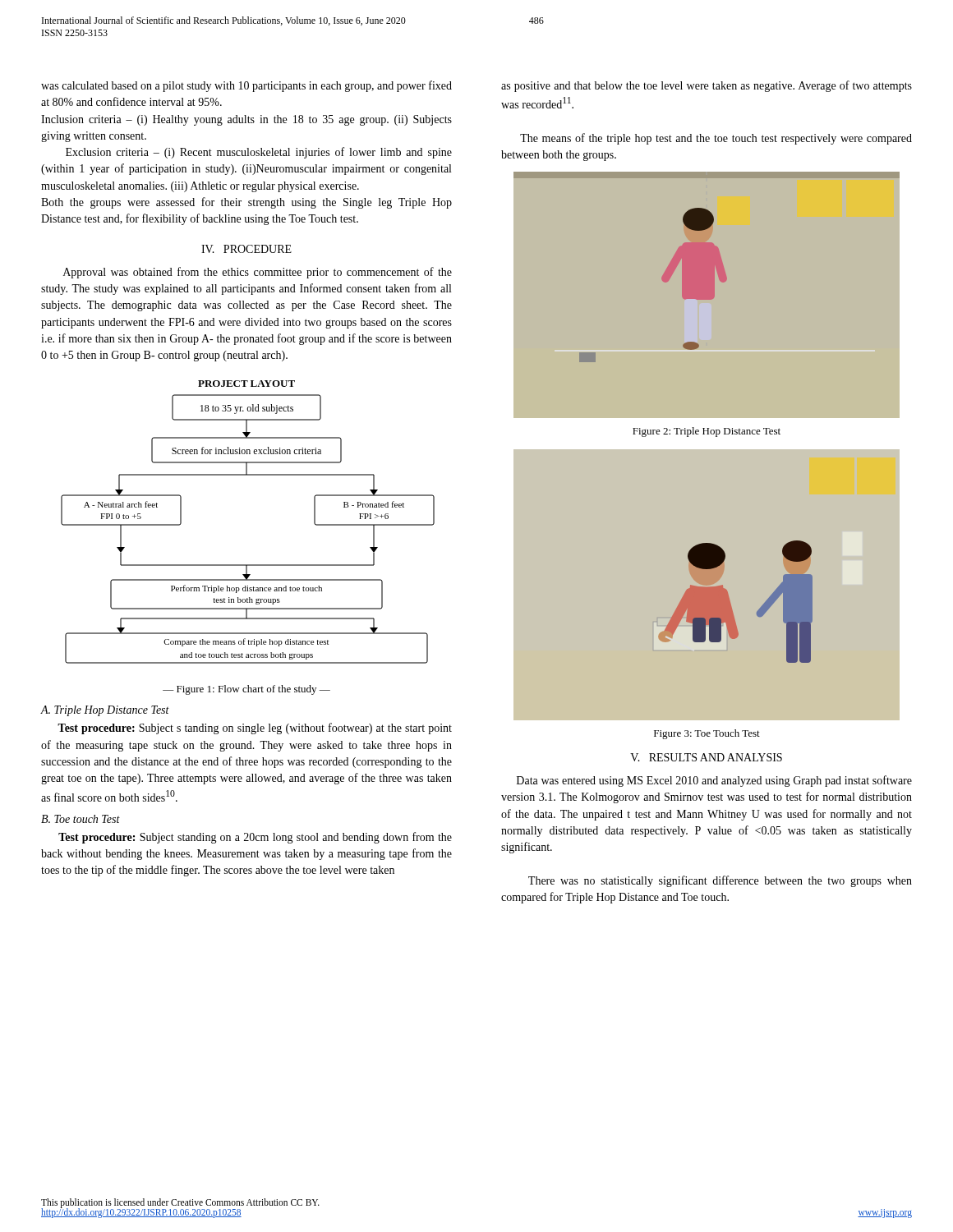Click on the text block containing "Test procedure: Subject standing on a"
This screenshot has width=953, height=1232.
point(246,854)
